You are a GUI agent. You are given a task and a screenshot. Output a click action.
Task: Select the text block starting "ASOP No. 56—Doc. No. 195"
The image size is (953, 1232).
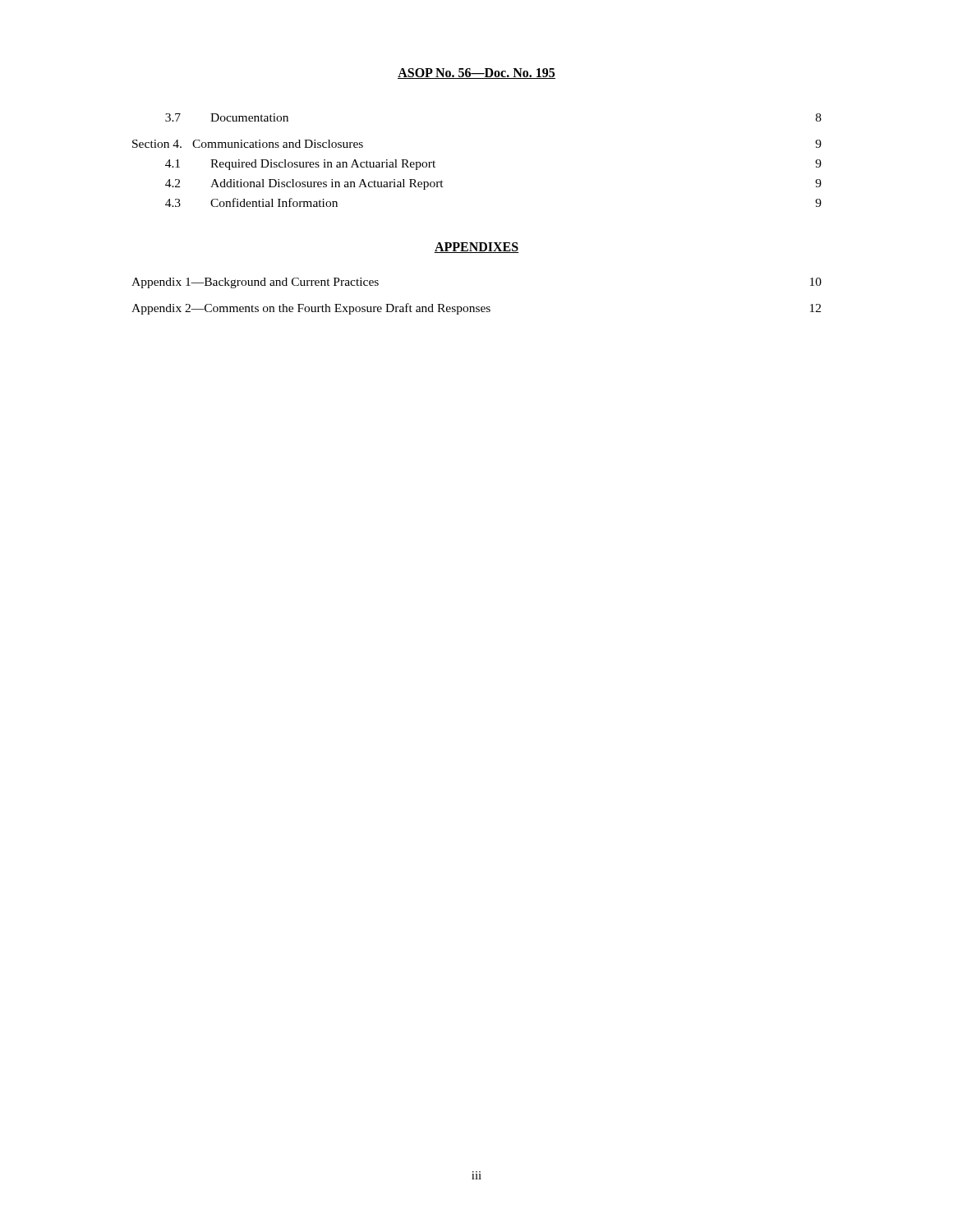pos(476,73)
